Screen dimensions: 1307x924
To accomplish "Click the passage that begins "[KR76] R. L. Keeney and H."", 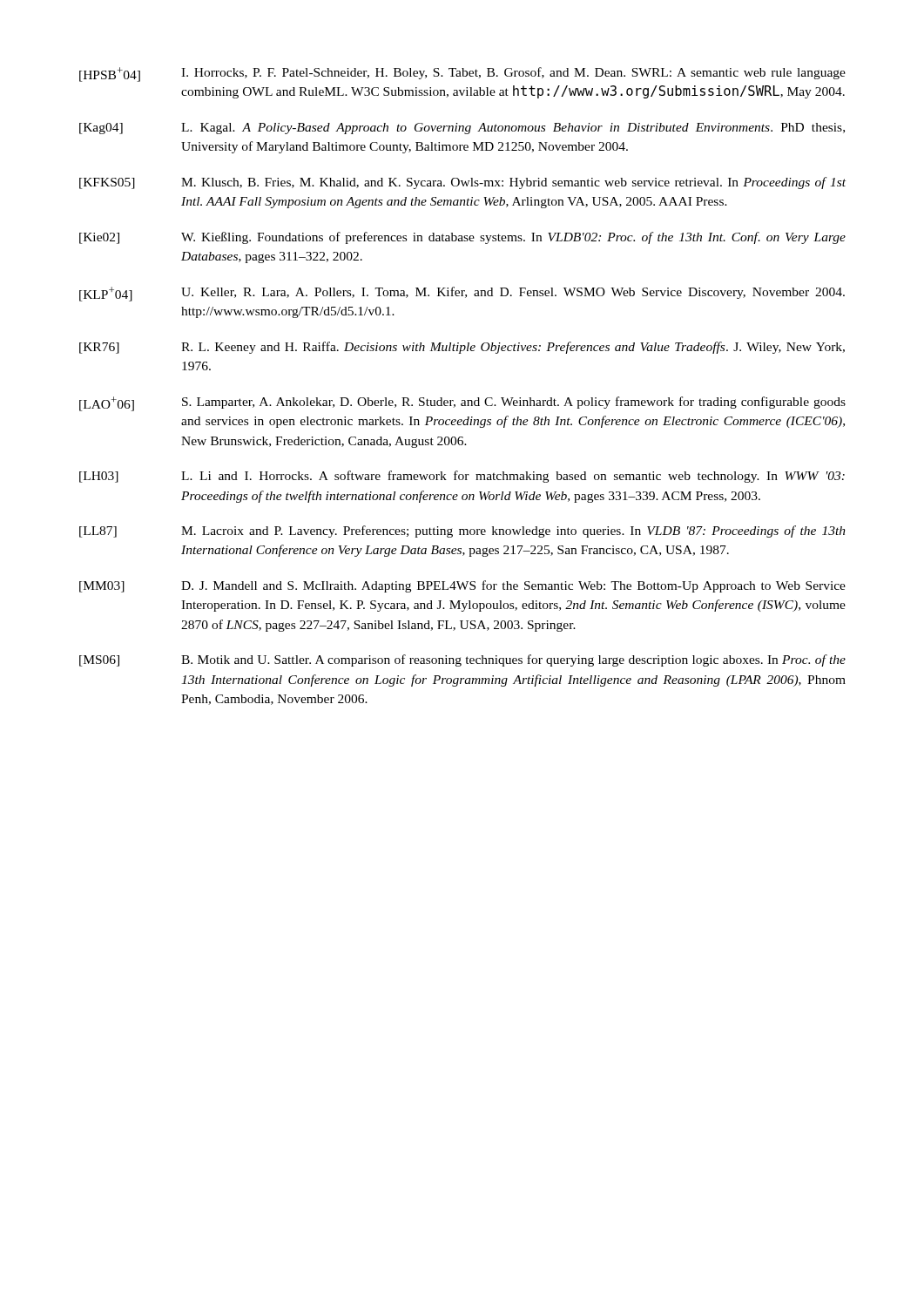I will (462, 357).
